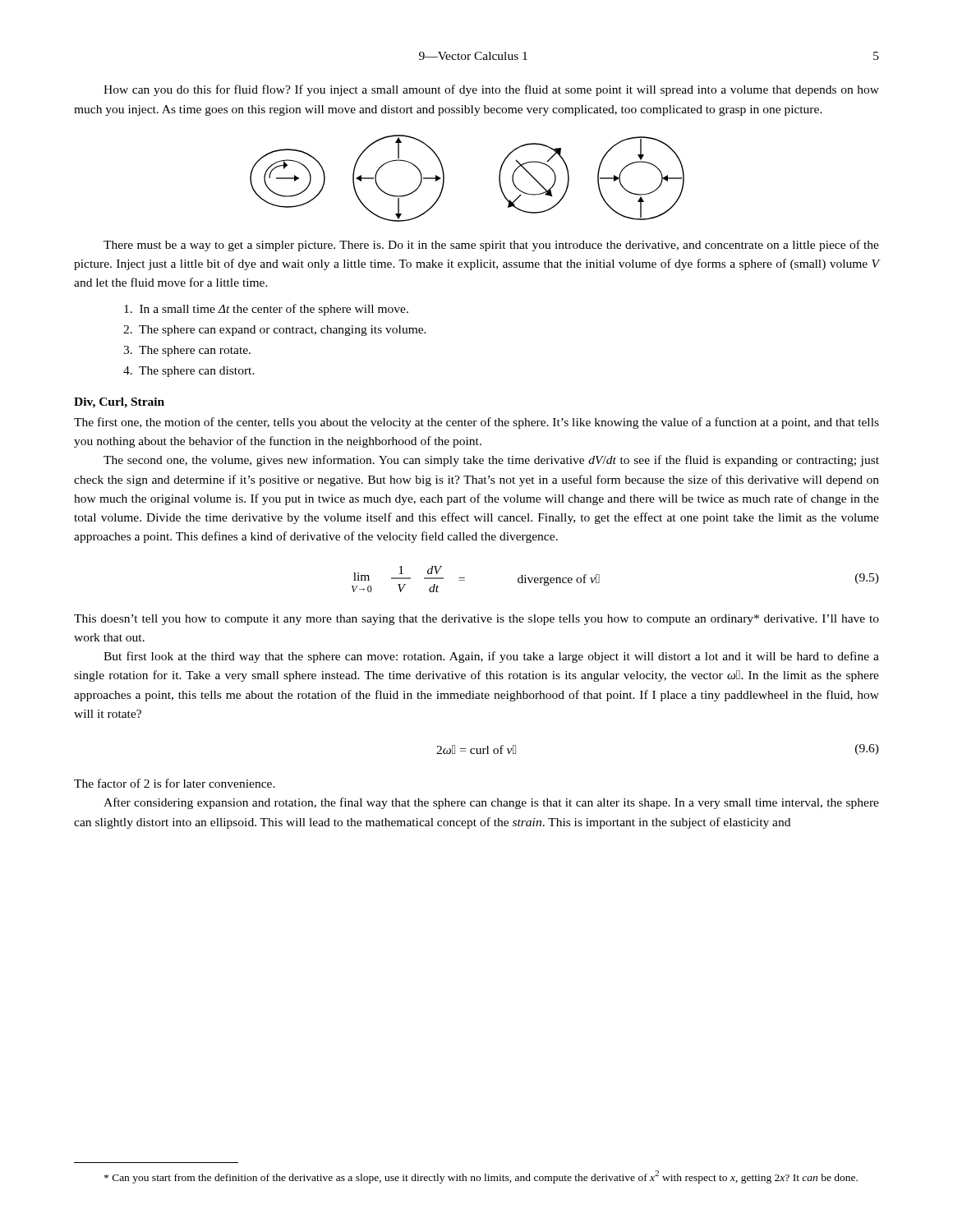Screen dimensions: 1232x953
Task: Locate the block of text that opens with "There must be a"
Action: pos(476,263)
